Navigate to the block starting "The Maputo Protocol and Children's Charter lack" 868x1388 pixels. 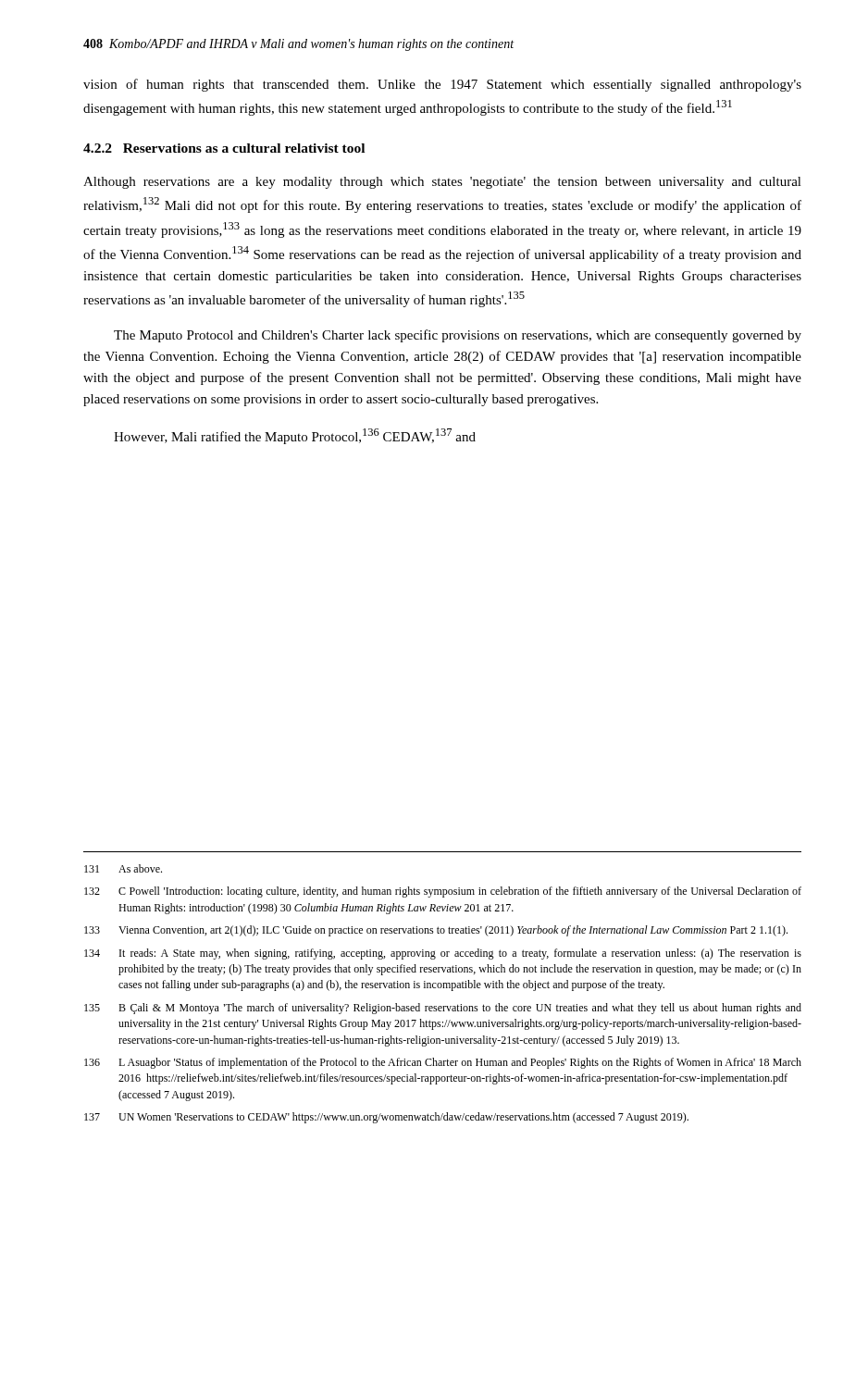[x=442, y=367]
